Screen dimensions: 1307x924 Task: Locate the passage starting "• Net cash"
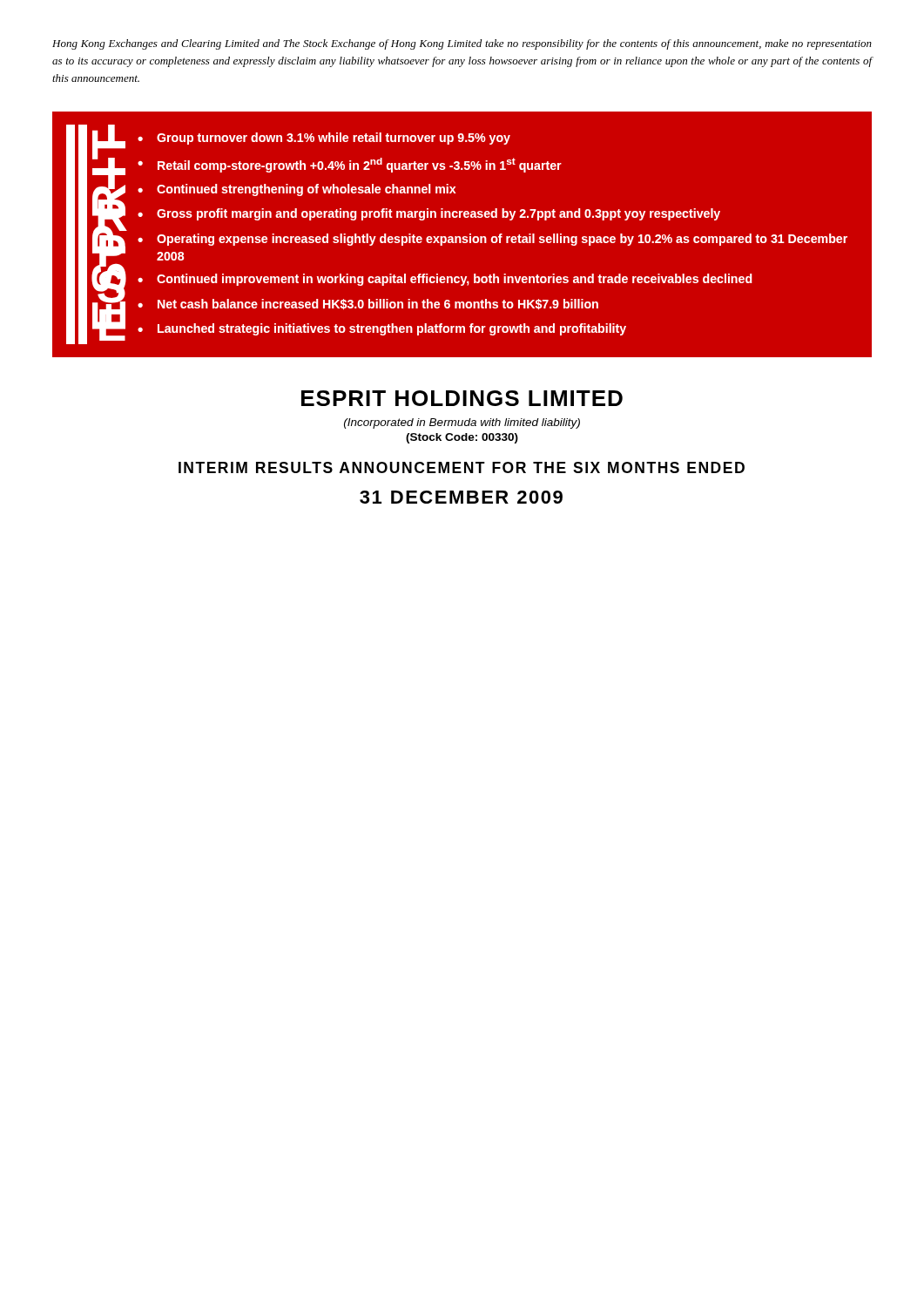click(x=493, y=305)
